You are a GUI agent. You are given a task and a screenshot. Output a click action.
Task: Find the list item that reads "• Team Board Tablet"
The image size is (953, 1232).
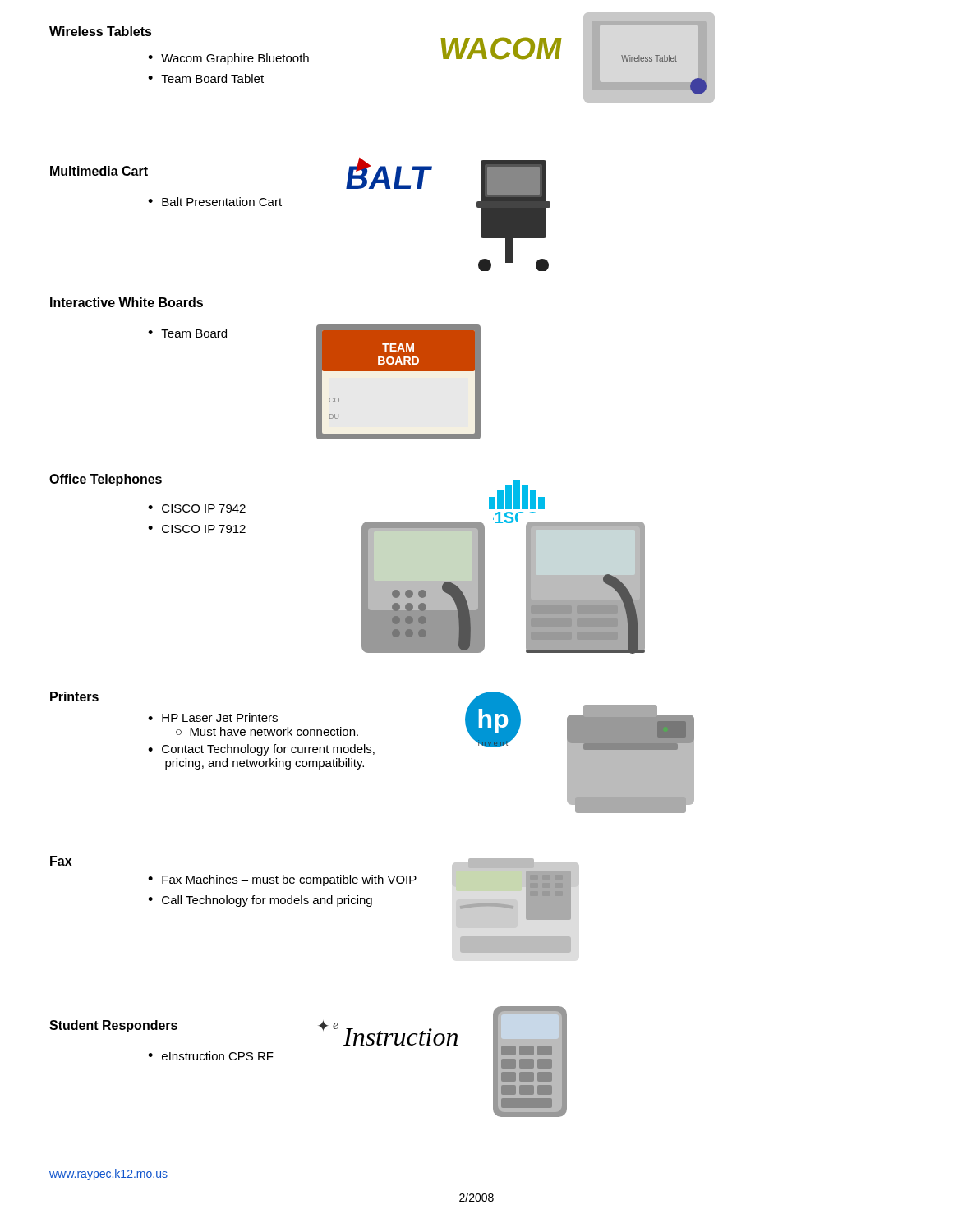pos(206,78)
